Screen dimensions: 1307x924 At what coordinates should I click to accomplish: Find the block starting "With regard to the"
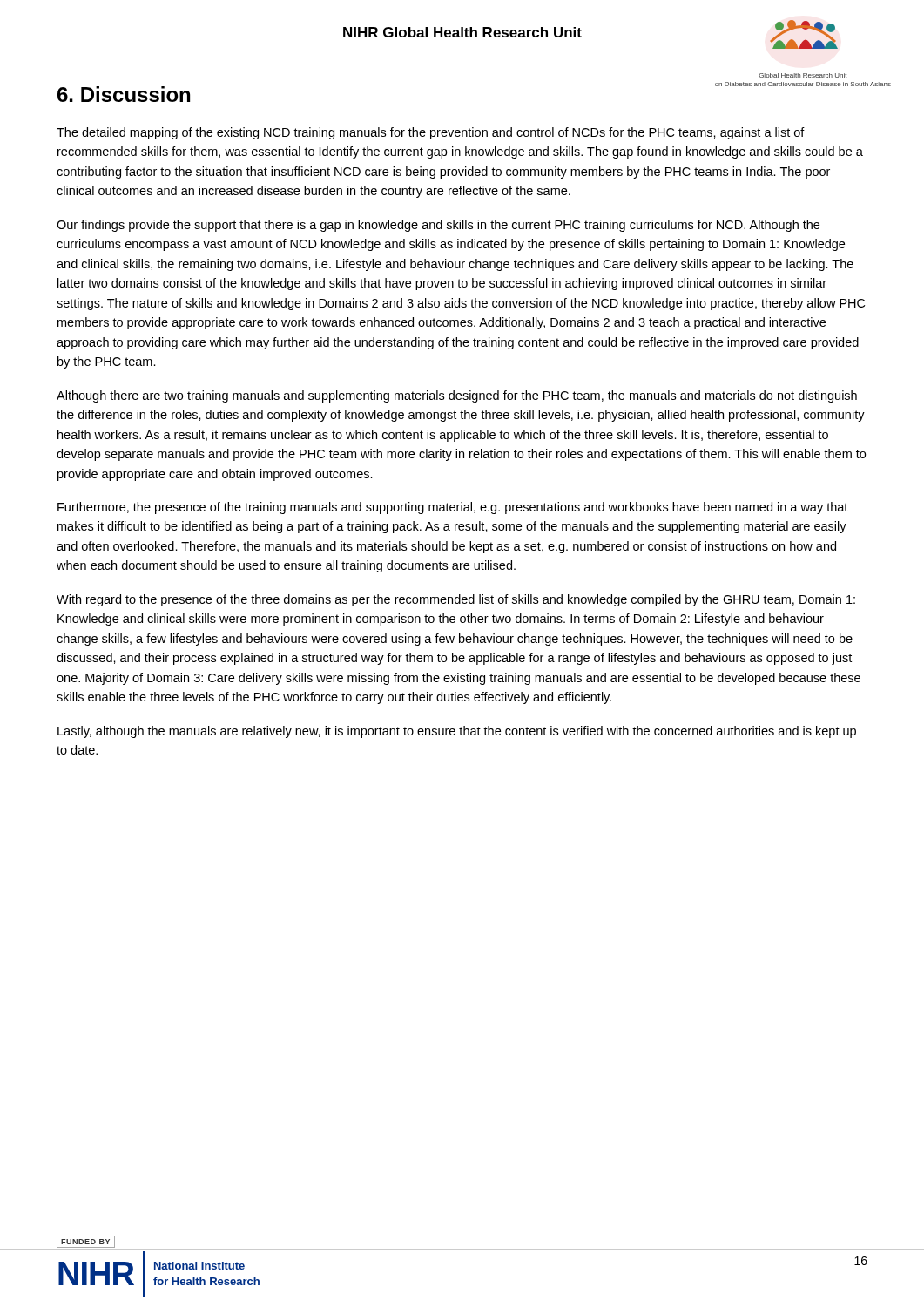459,648
